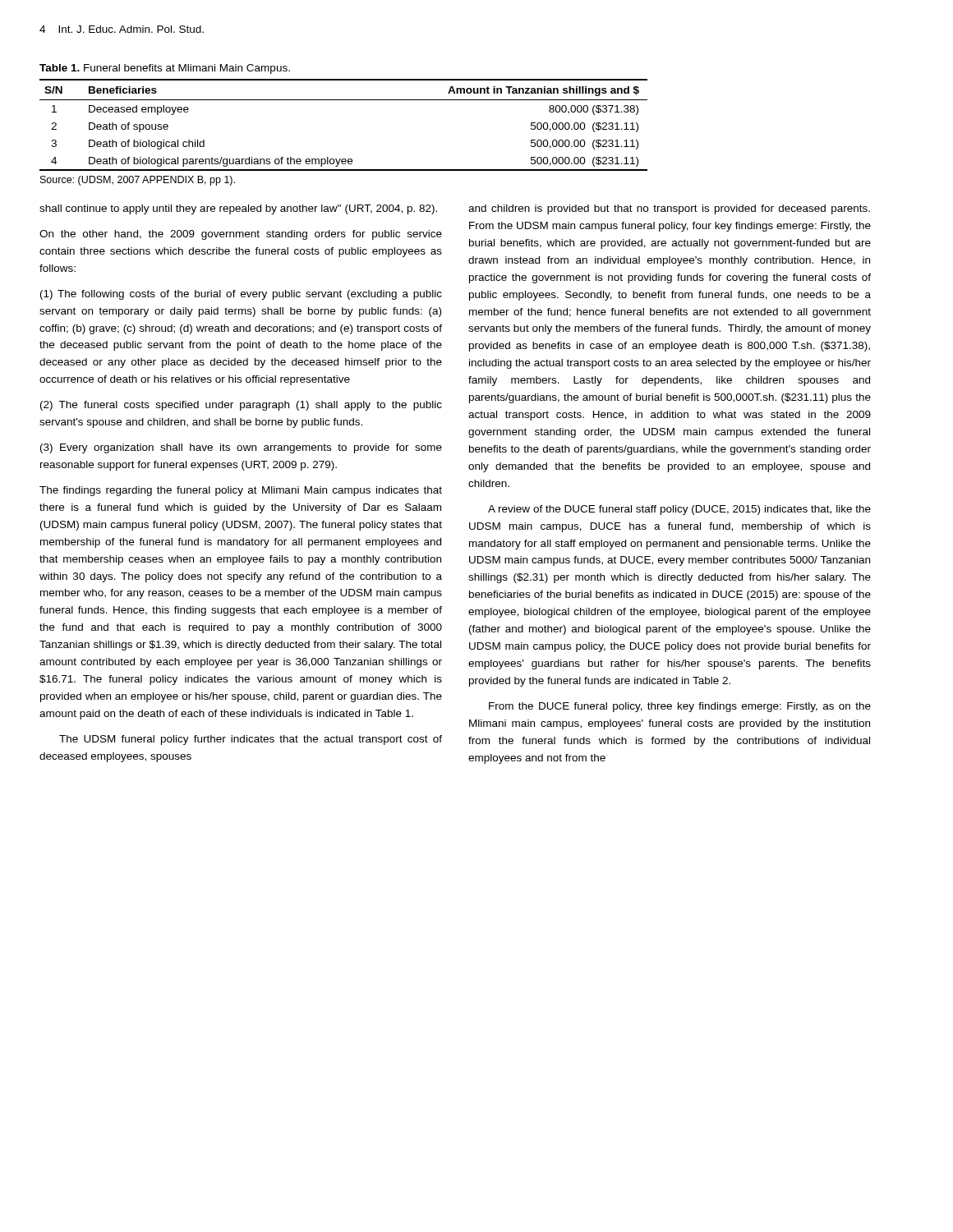Click the passage that begins "(3) Every organization shall have"
The image size is (953, 1232).
pyautogui.click(x=241, y=456)
